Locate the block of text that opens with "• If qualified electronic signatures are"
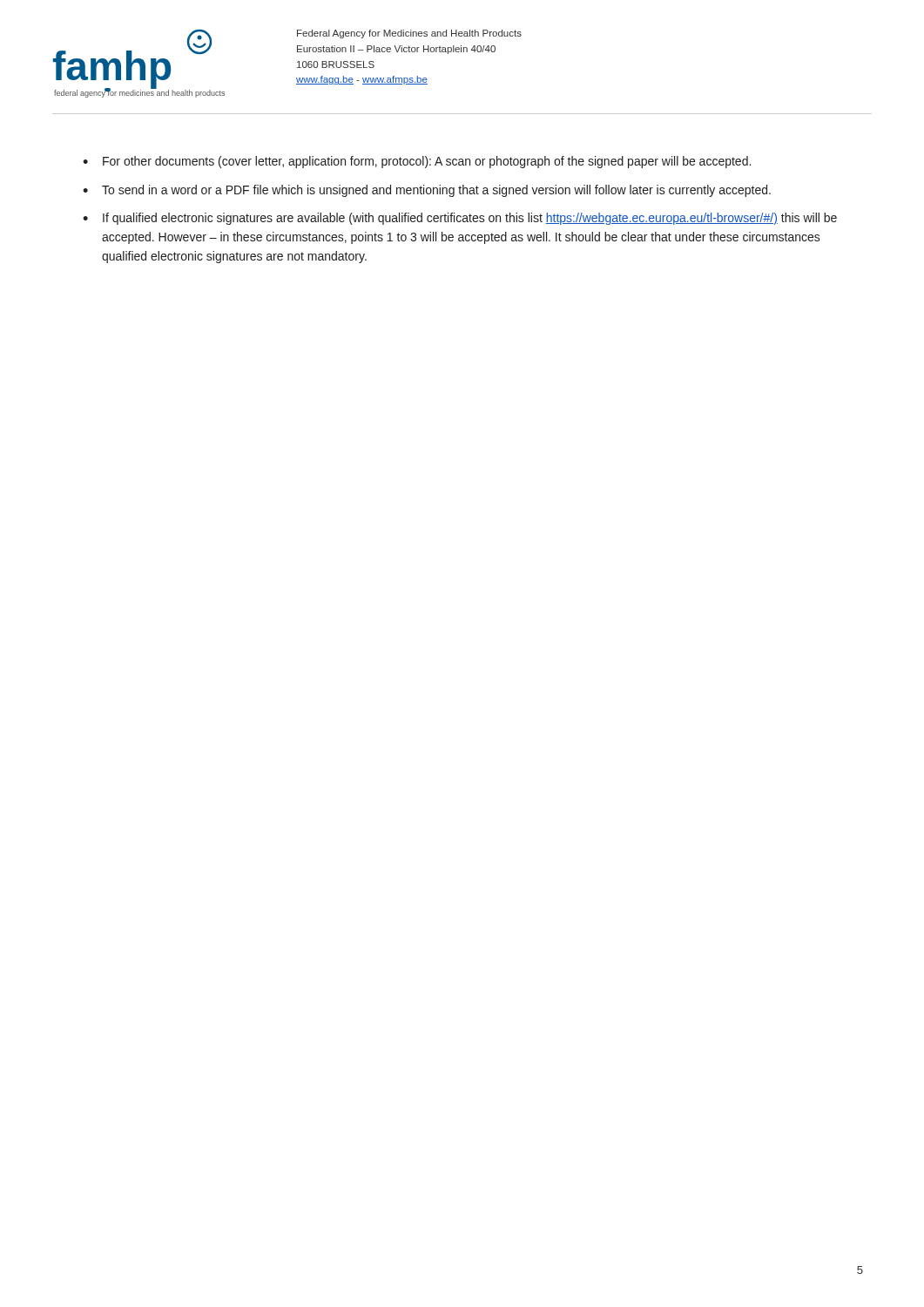 tap(469, 238)
